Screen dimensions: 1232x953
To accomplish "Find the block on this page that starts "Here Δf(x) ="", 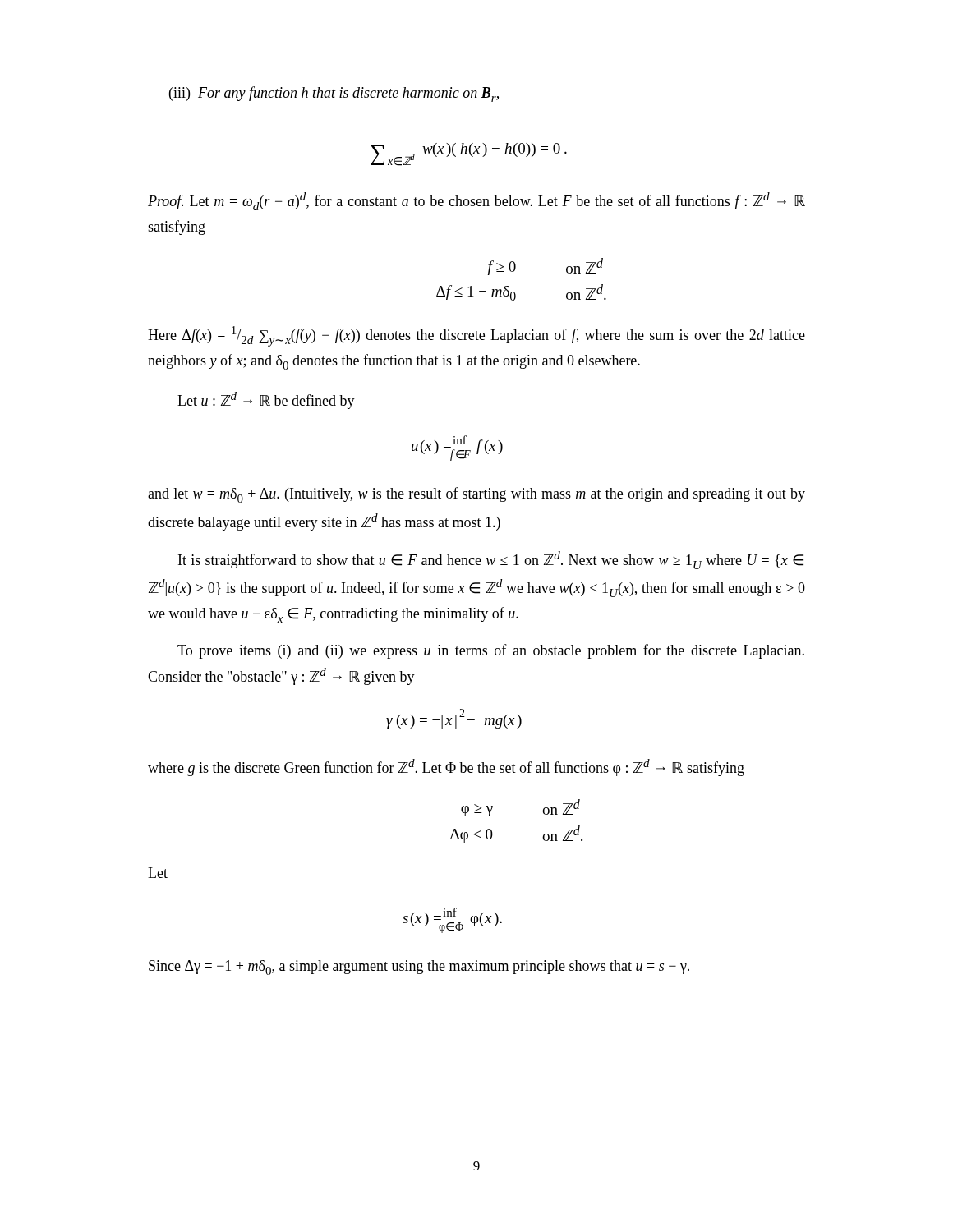I will (476, 348).
